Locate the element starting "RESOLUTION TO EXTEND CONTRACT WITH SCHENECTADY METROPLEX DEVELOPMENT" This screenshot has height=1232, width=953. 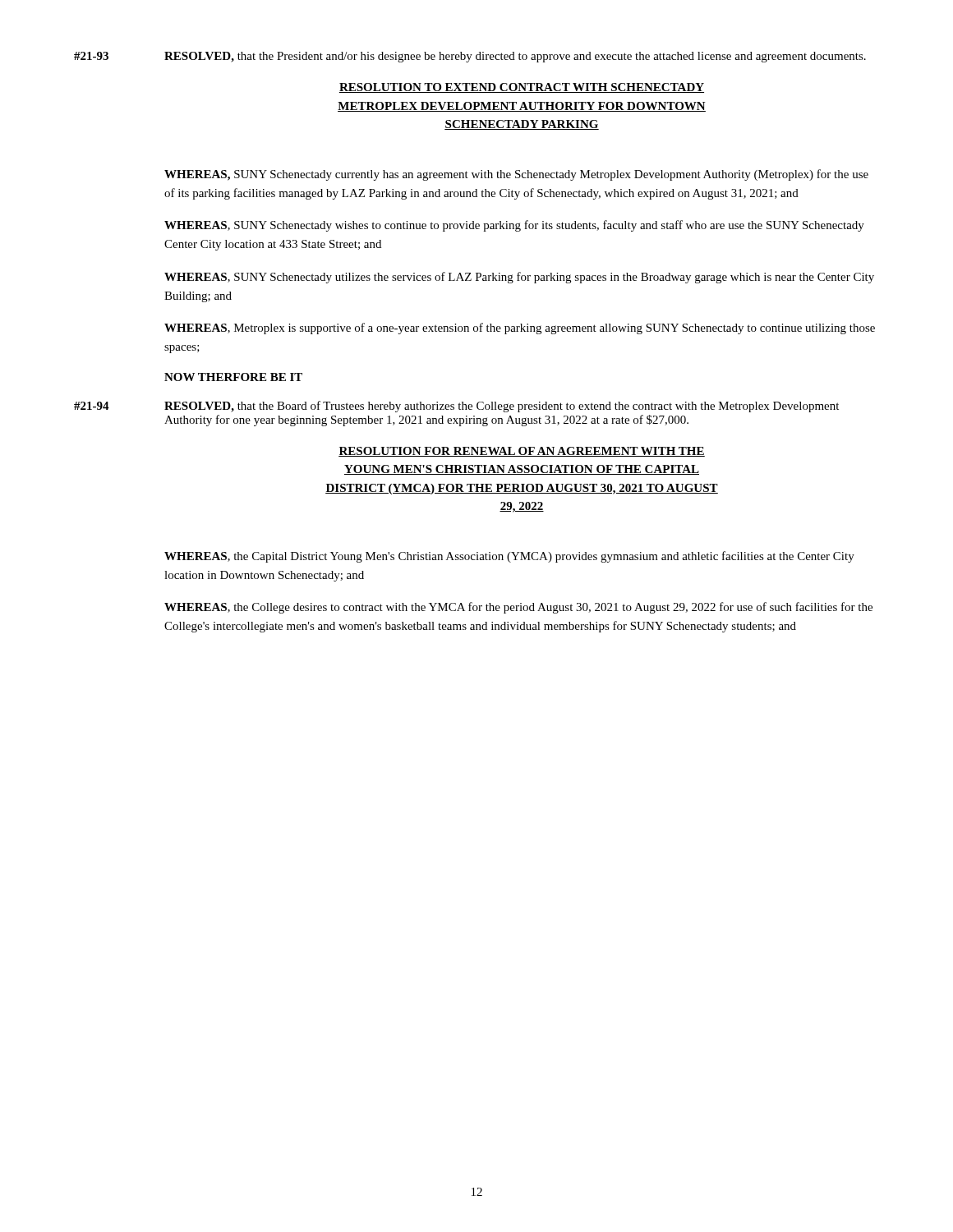[x=522, y=106]
